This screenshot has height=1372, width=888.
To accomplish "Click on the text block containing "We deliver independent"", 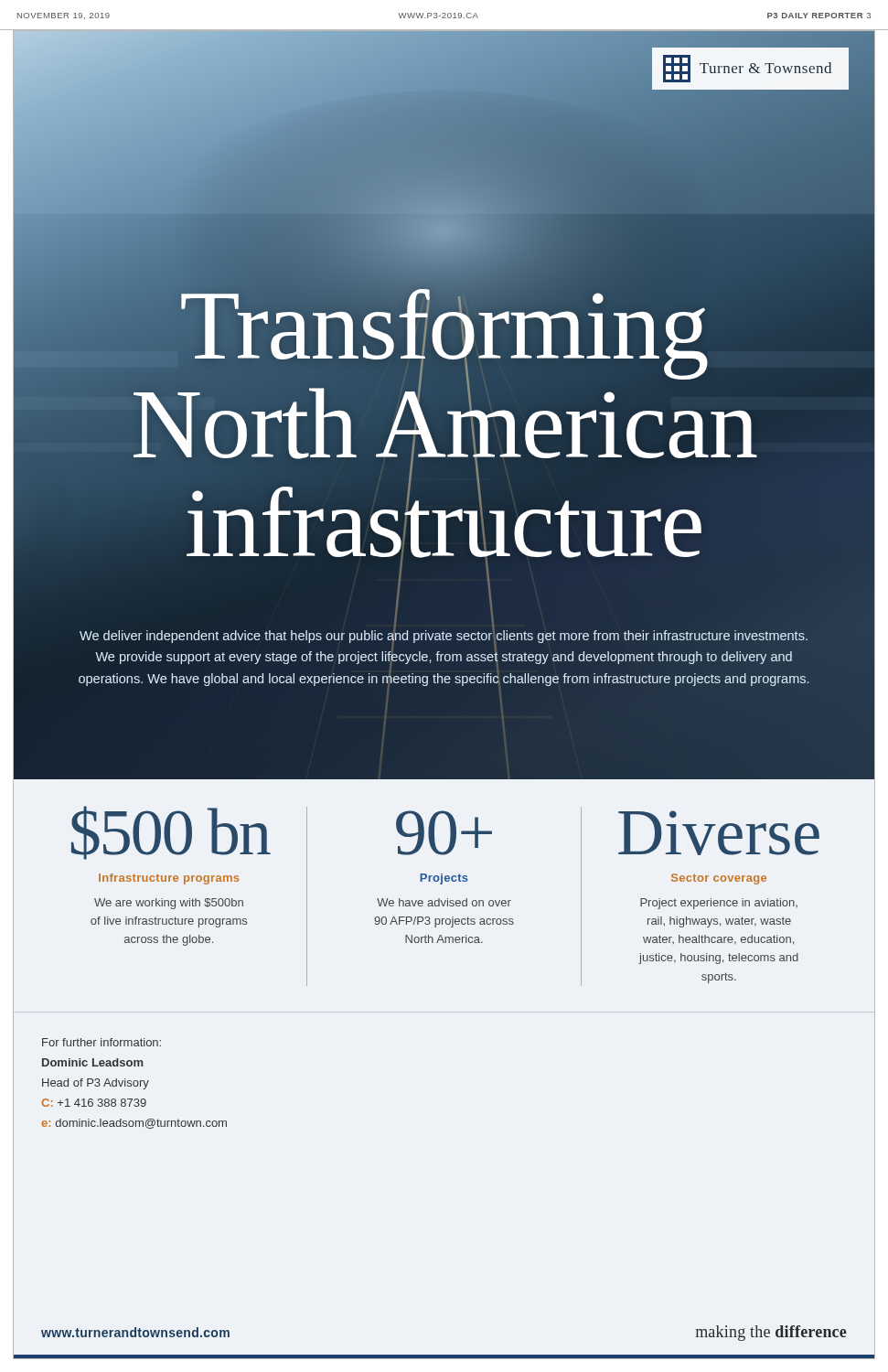I will coord(444,657).
